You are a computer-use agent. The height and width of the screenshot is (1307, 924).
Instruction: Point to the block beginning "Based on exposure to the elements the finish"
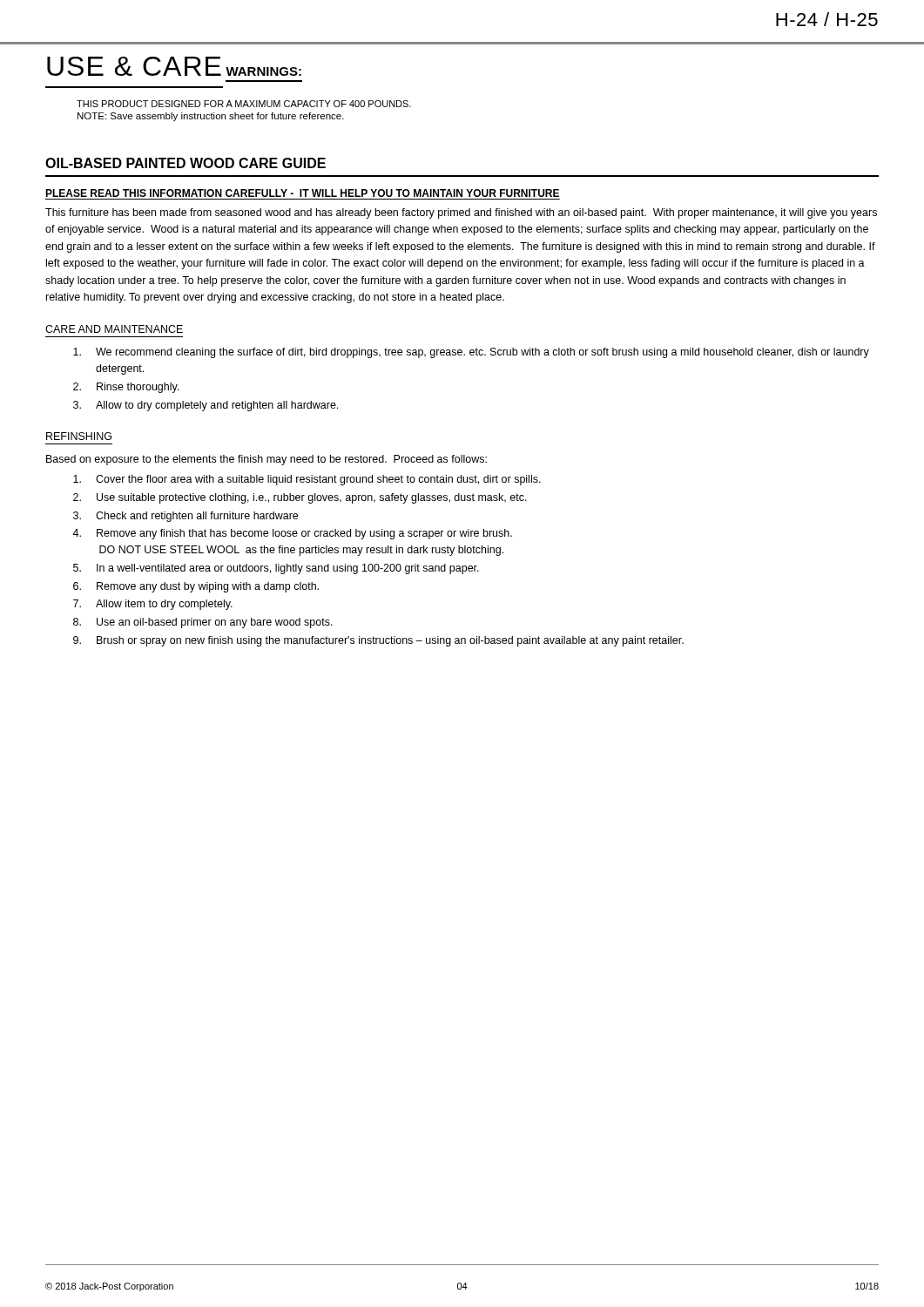click(x=266, y=459)
